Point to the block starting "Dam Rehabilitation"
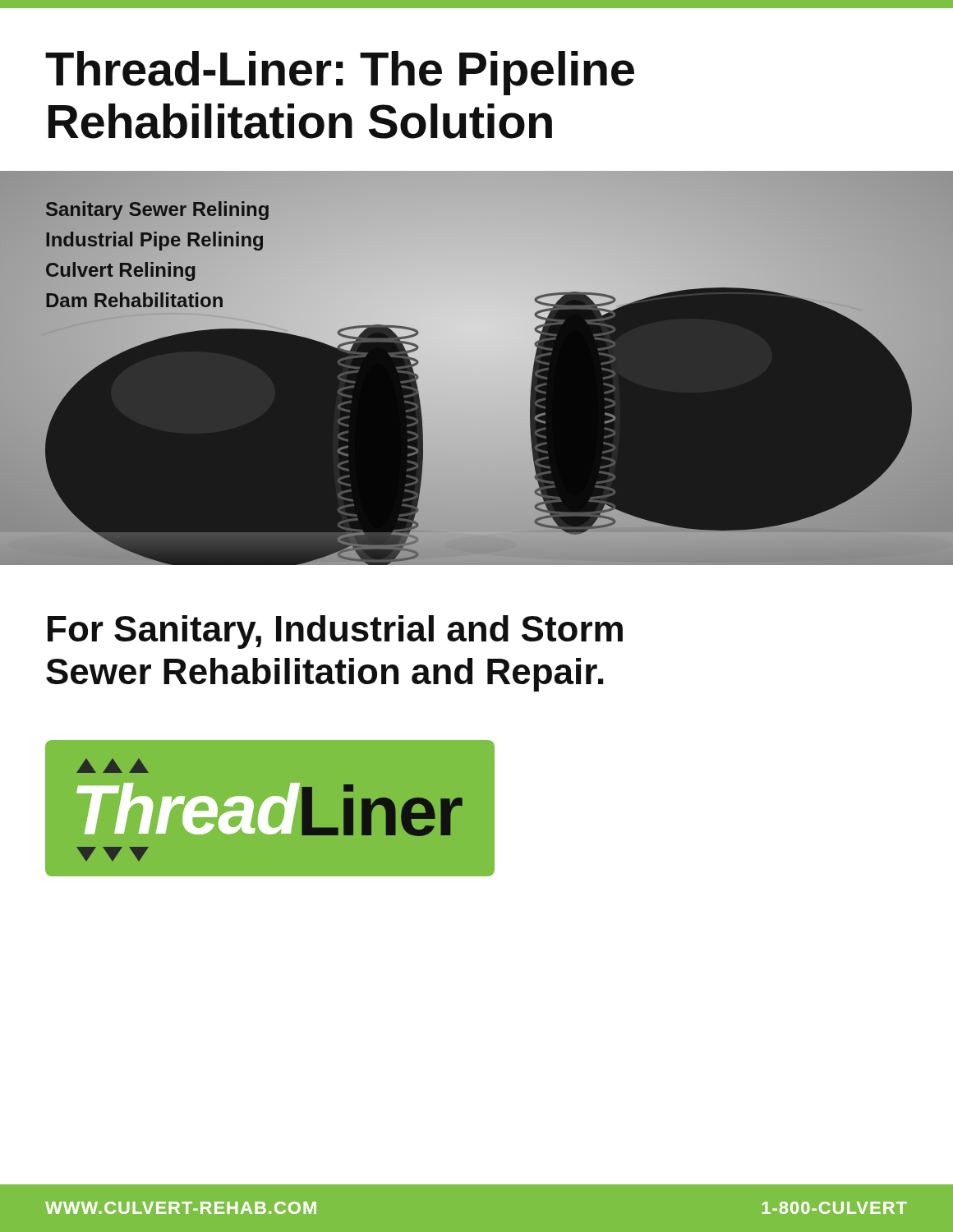 click(x=134, y=300)
